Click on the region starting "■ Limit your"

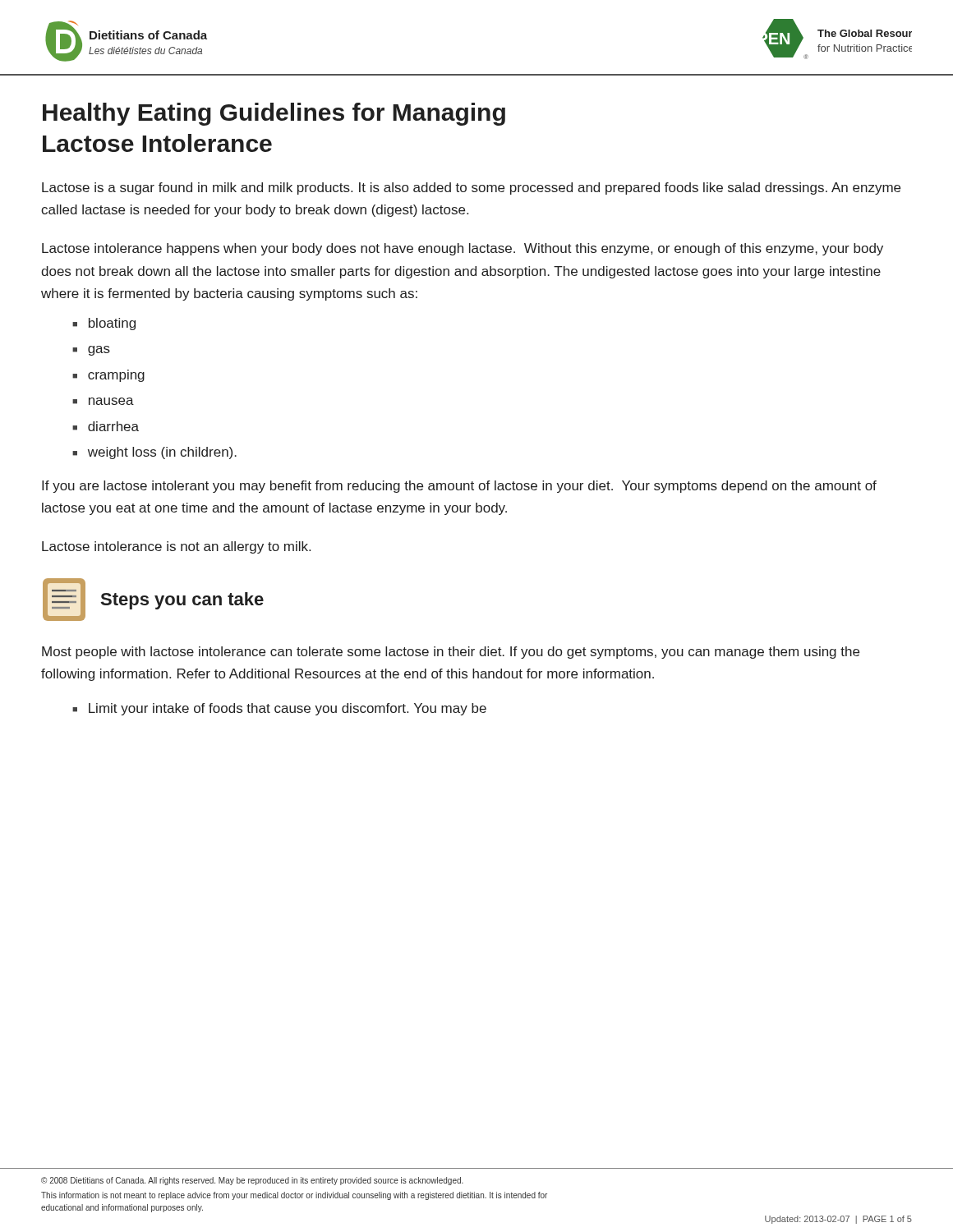coord(280,709)
